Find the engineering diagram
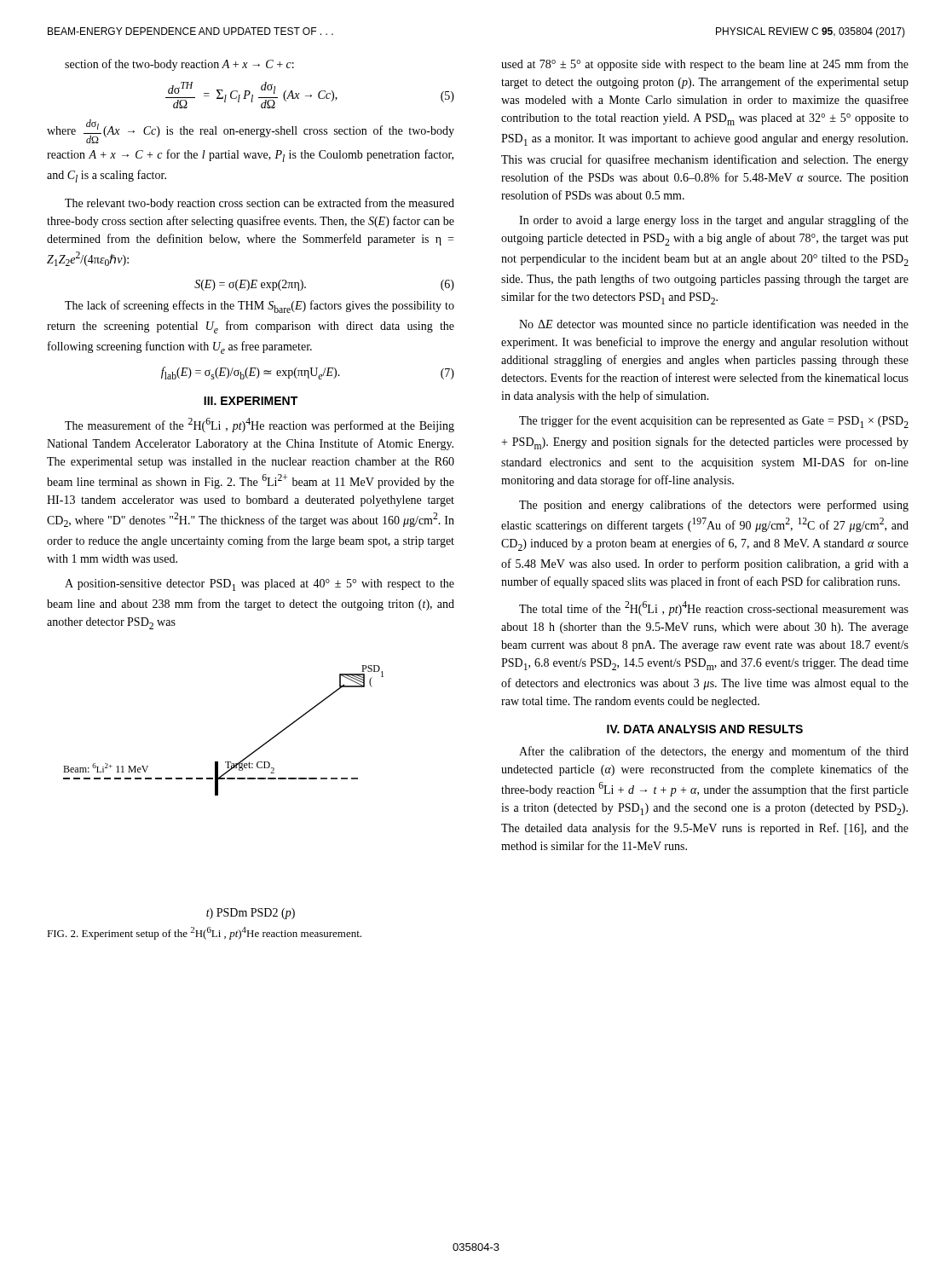 [x=251, y=781]
